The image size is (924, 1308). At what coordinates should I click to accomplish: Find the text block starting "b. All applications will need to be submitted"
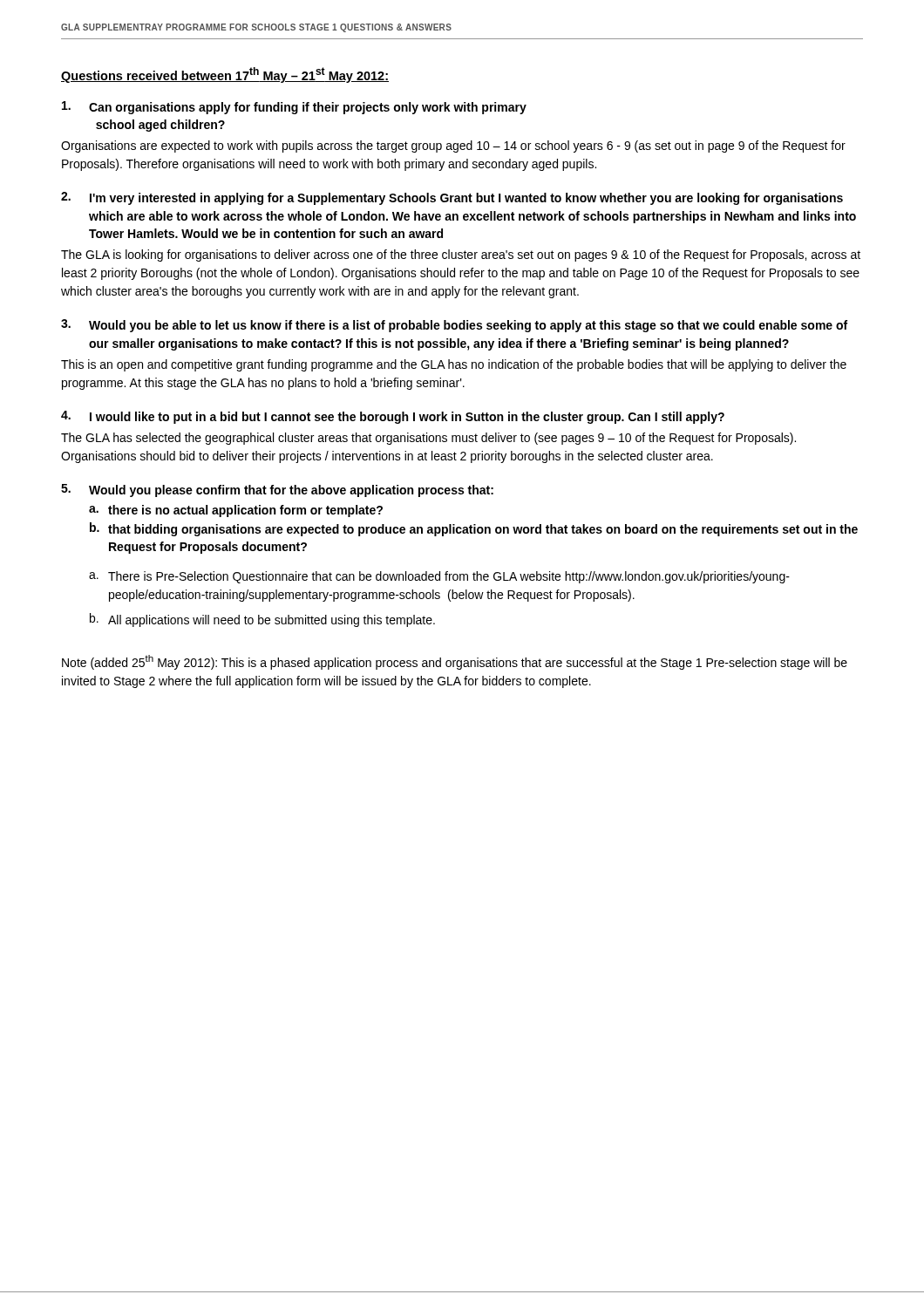[x=262, y=621]
